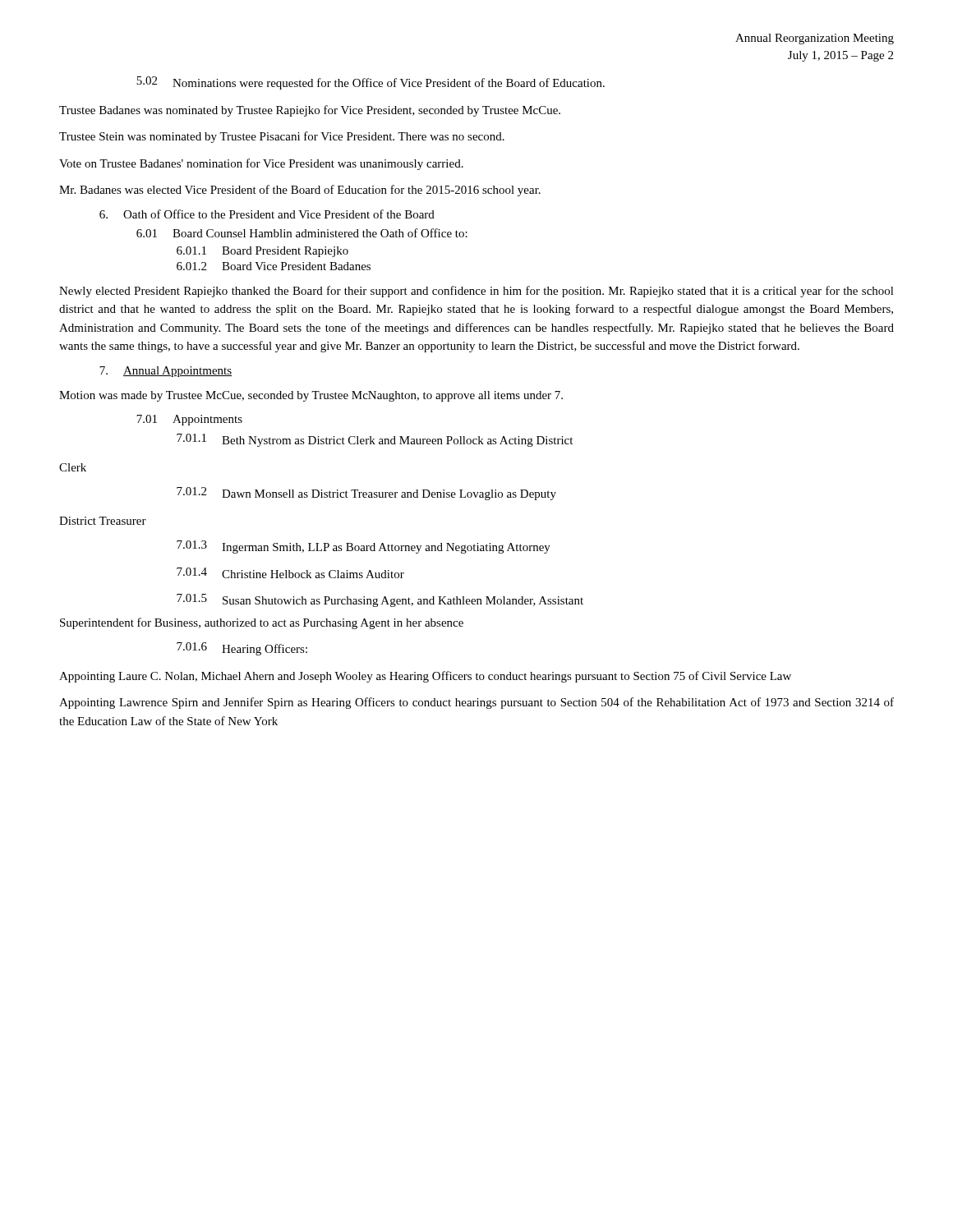953x1232 pixels.
Task: Navigate to the element starting "7. Annual Appointments"
Action: pyautogui.click(x=166, y=372)
